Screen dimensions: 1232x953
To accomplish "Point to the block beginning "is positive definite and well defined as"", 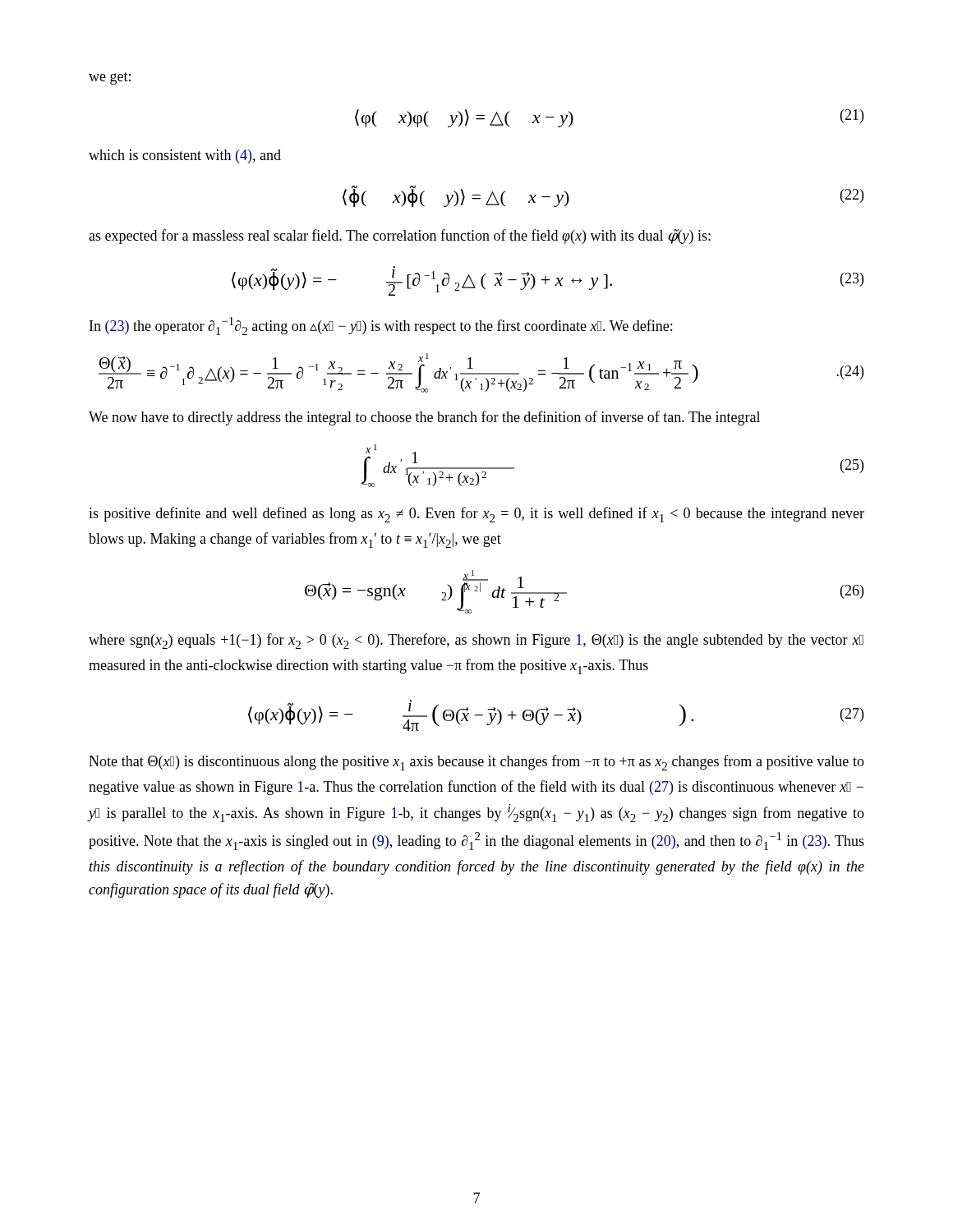I will [x=476, y=528].
